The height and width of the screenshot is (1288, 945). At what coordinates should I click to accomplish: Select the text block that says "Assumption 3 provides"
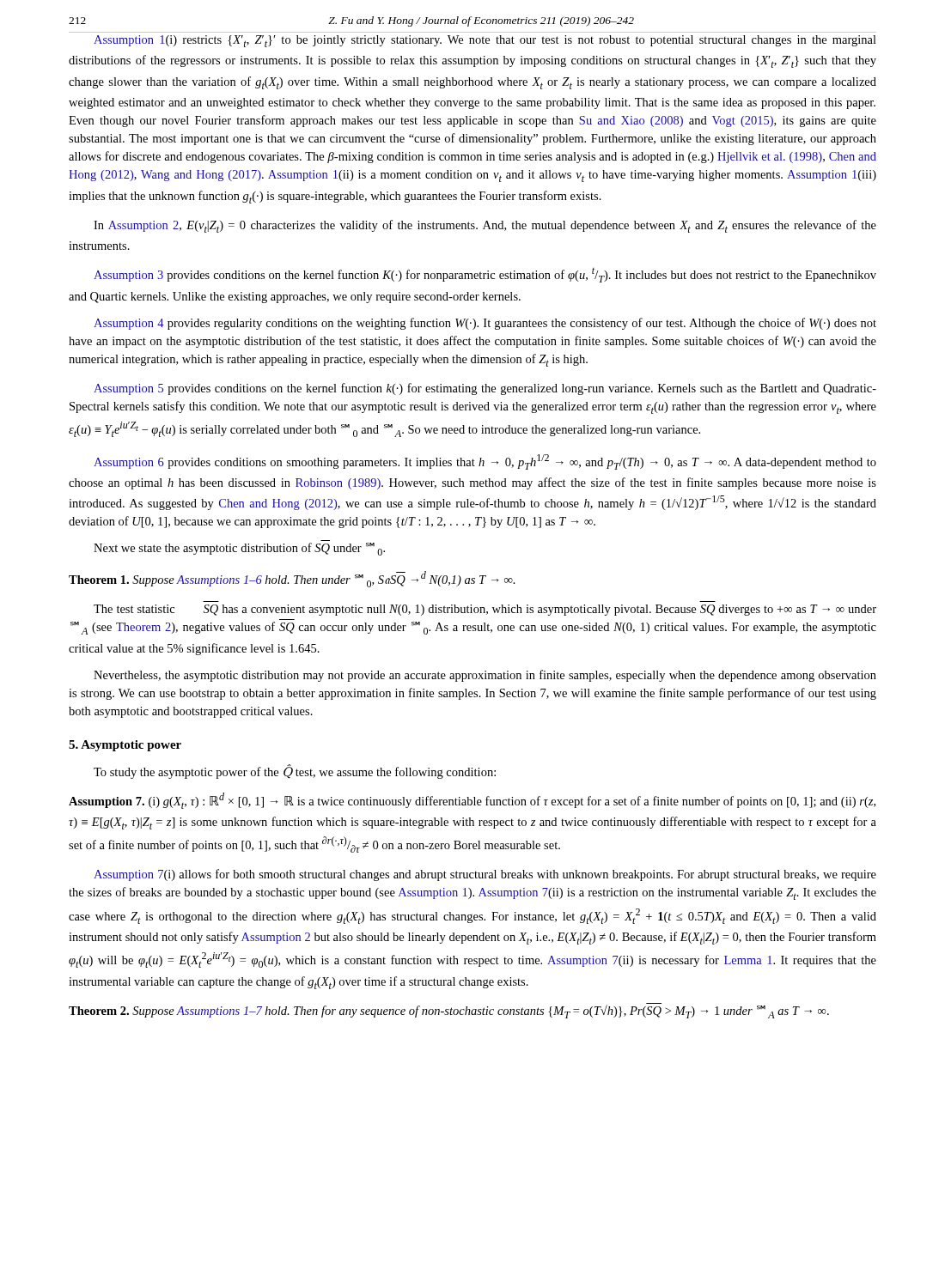472,284
